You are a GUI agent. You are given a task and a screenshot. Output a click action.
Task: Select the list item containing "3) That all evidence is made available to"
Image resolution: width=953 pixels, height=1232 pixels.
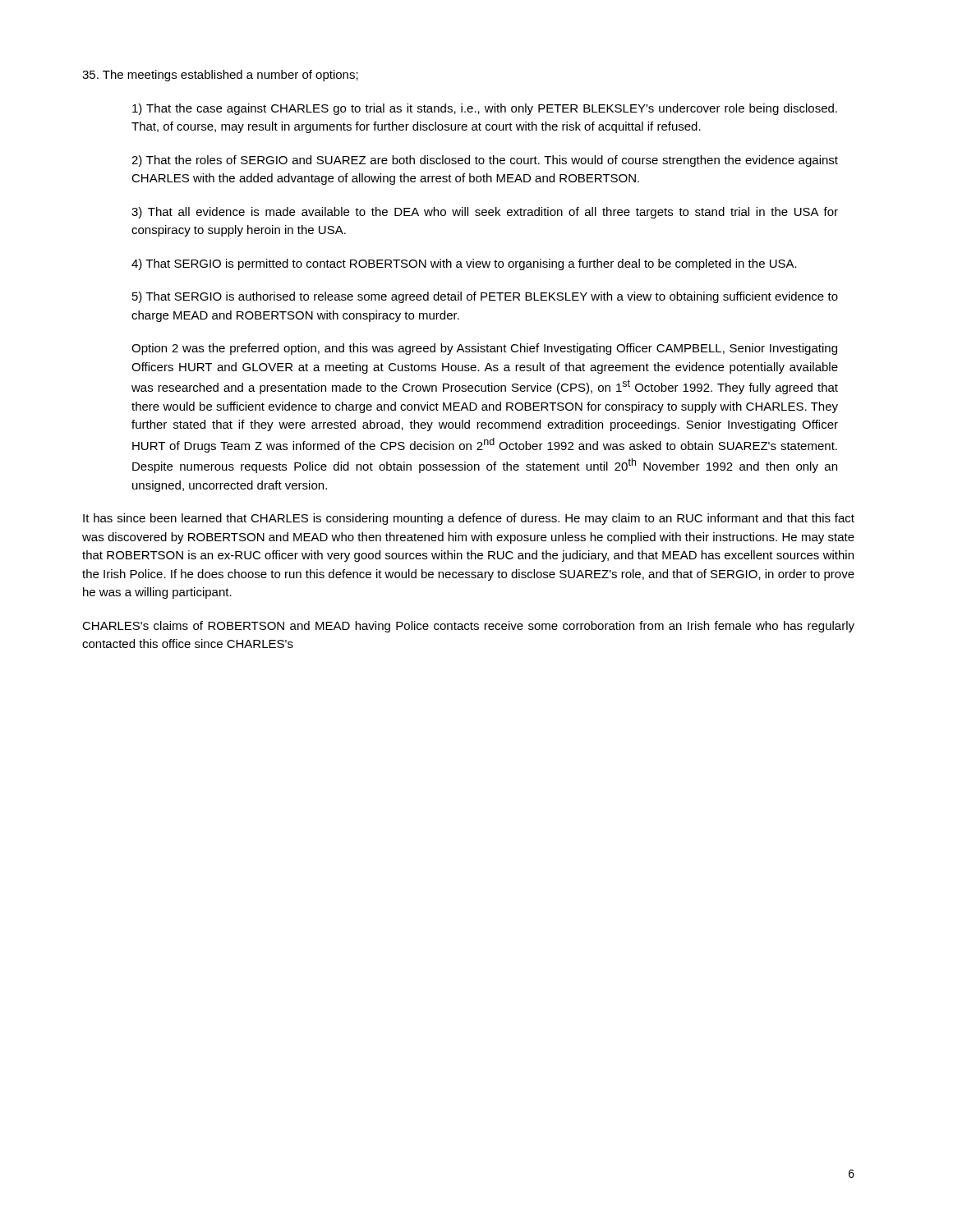coord(485,221)
